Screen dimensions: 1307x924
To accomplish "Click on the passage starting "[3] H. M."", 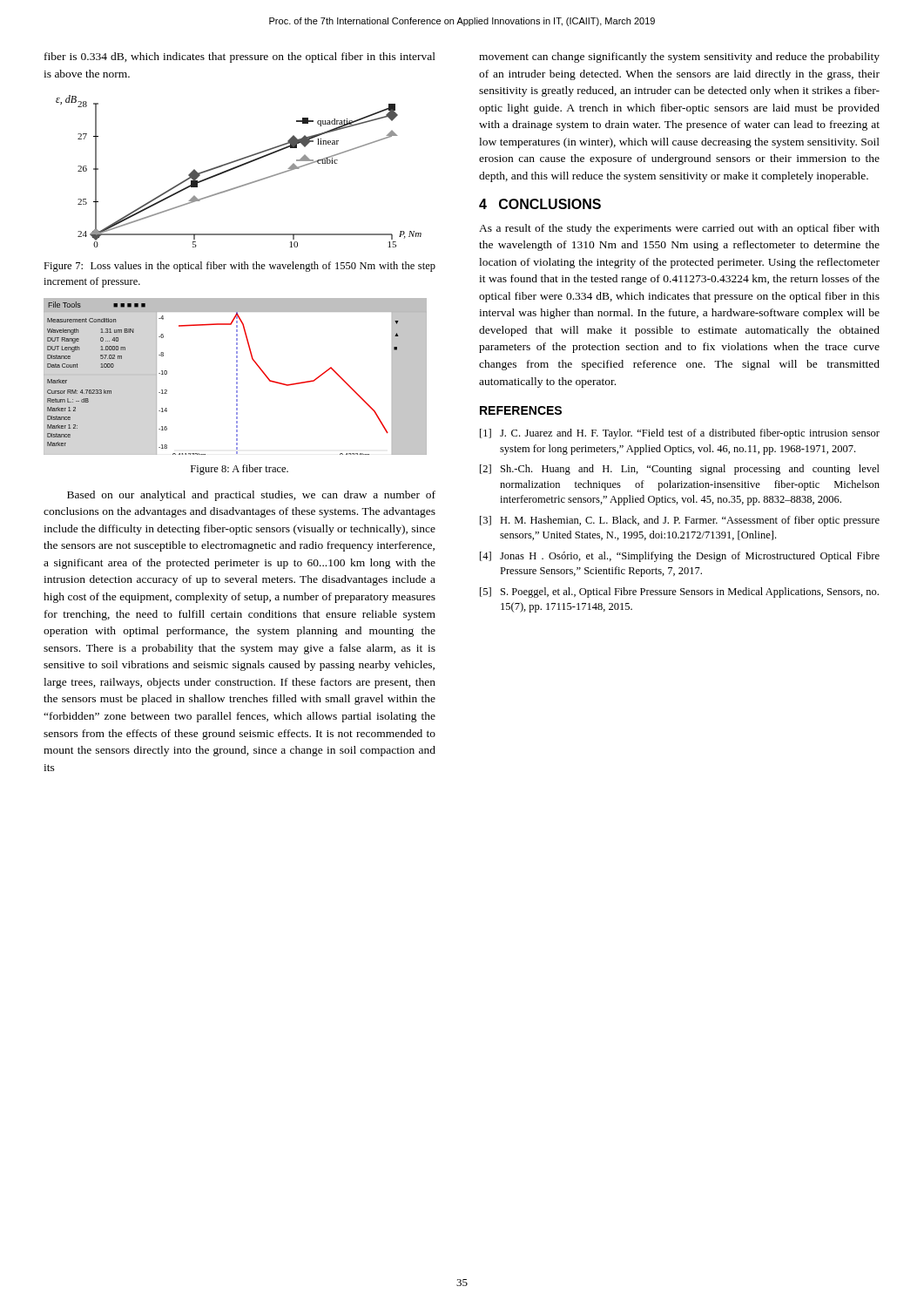I will (x=679, y=528).
